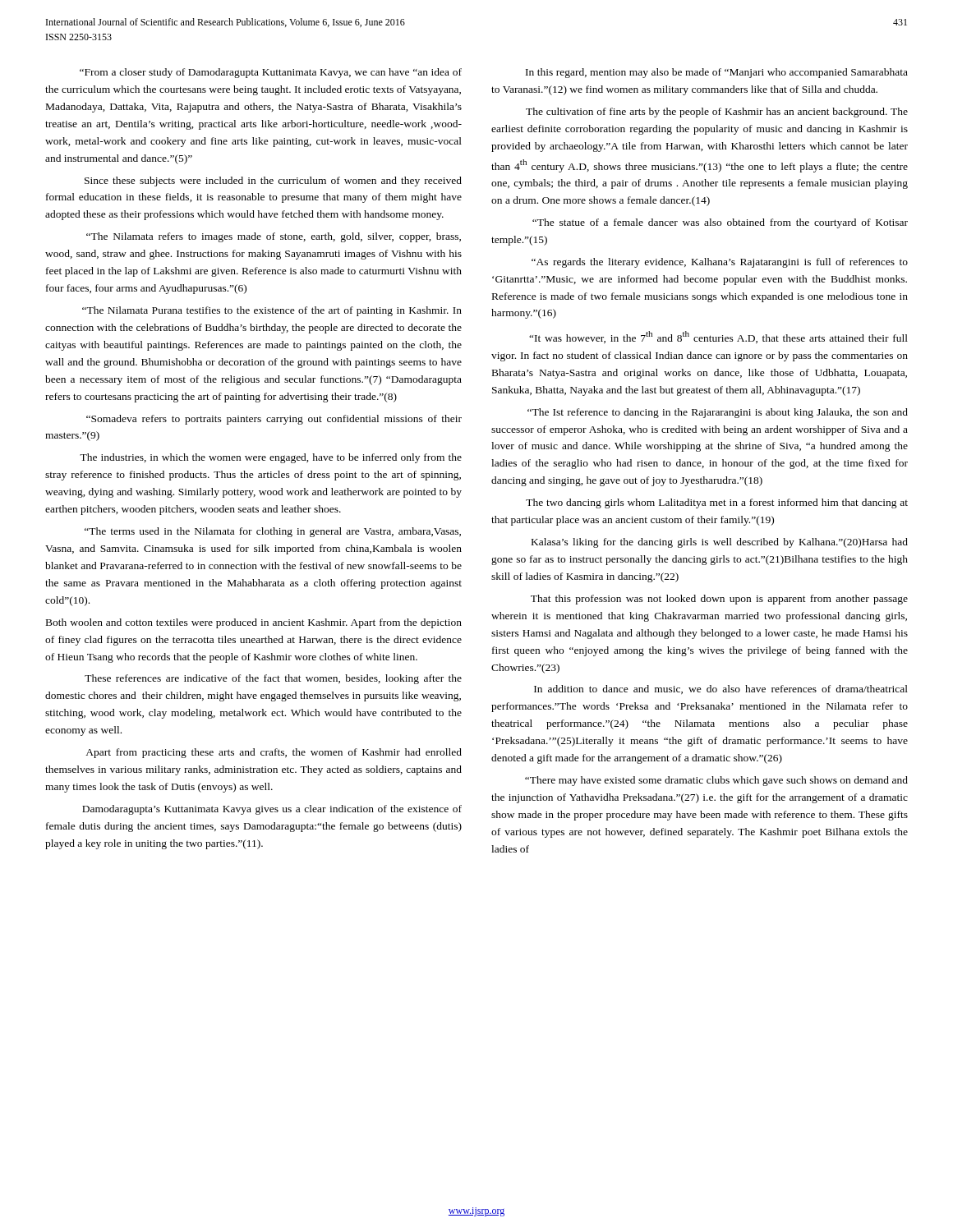Locate the text block with the text "Kalasa’s liking for"
The height and width of the screenshot is (1232, 953).
click(700, 560)
